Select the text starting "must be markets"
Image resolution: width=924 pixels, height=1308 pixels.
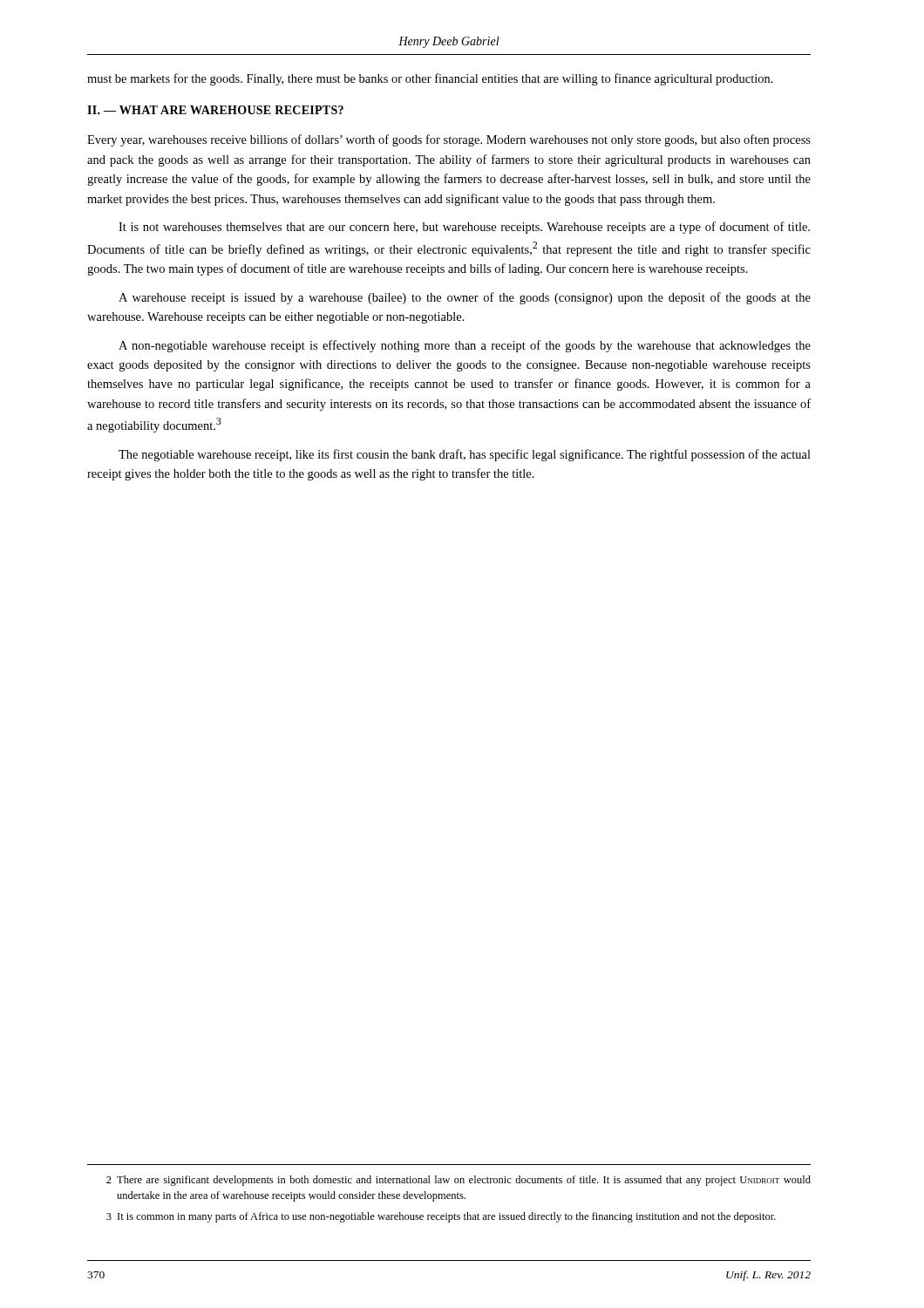[449, 79]
